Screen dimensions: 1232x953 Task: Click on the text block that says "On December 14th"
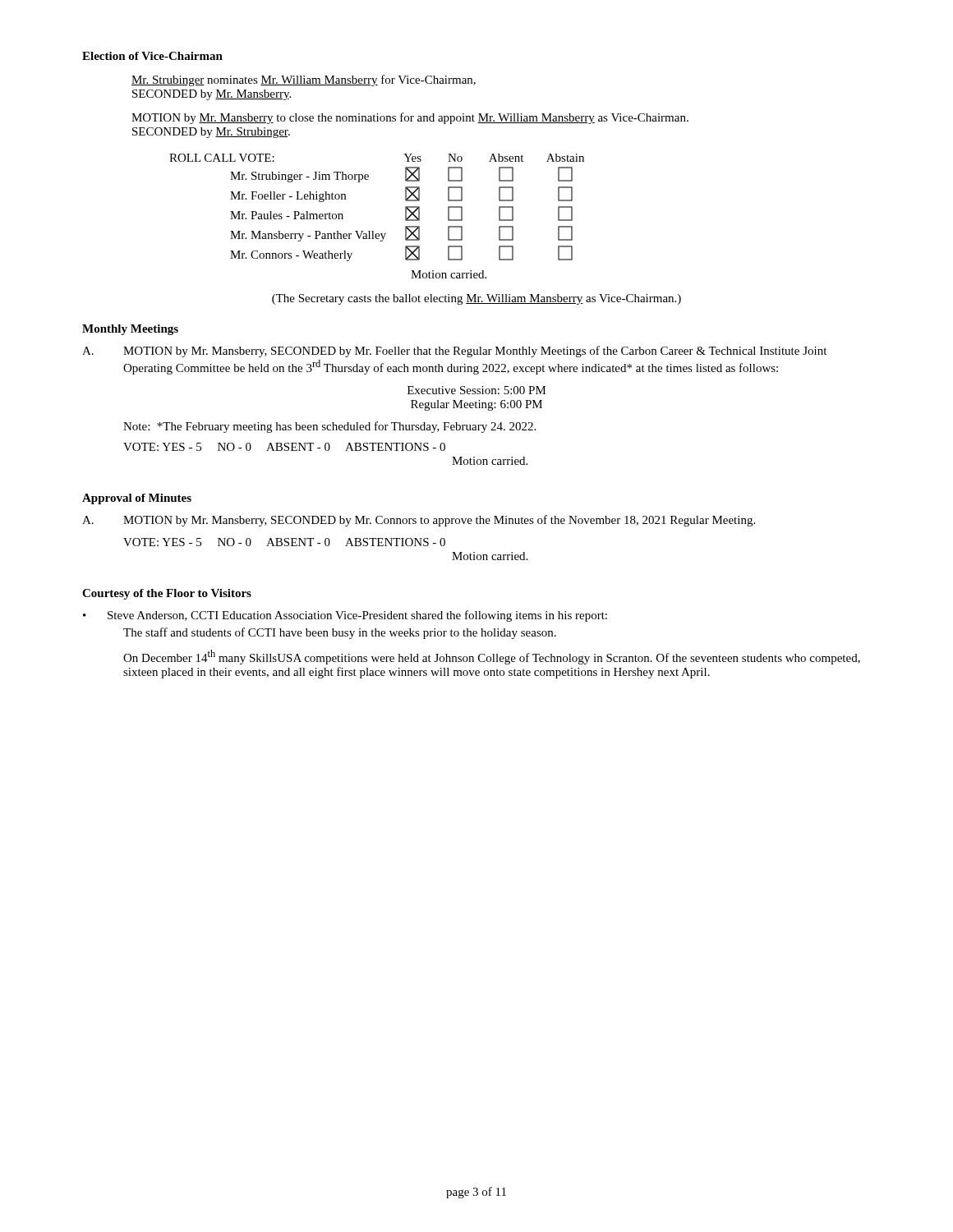492,663
